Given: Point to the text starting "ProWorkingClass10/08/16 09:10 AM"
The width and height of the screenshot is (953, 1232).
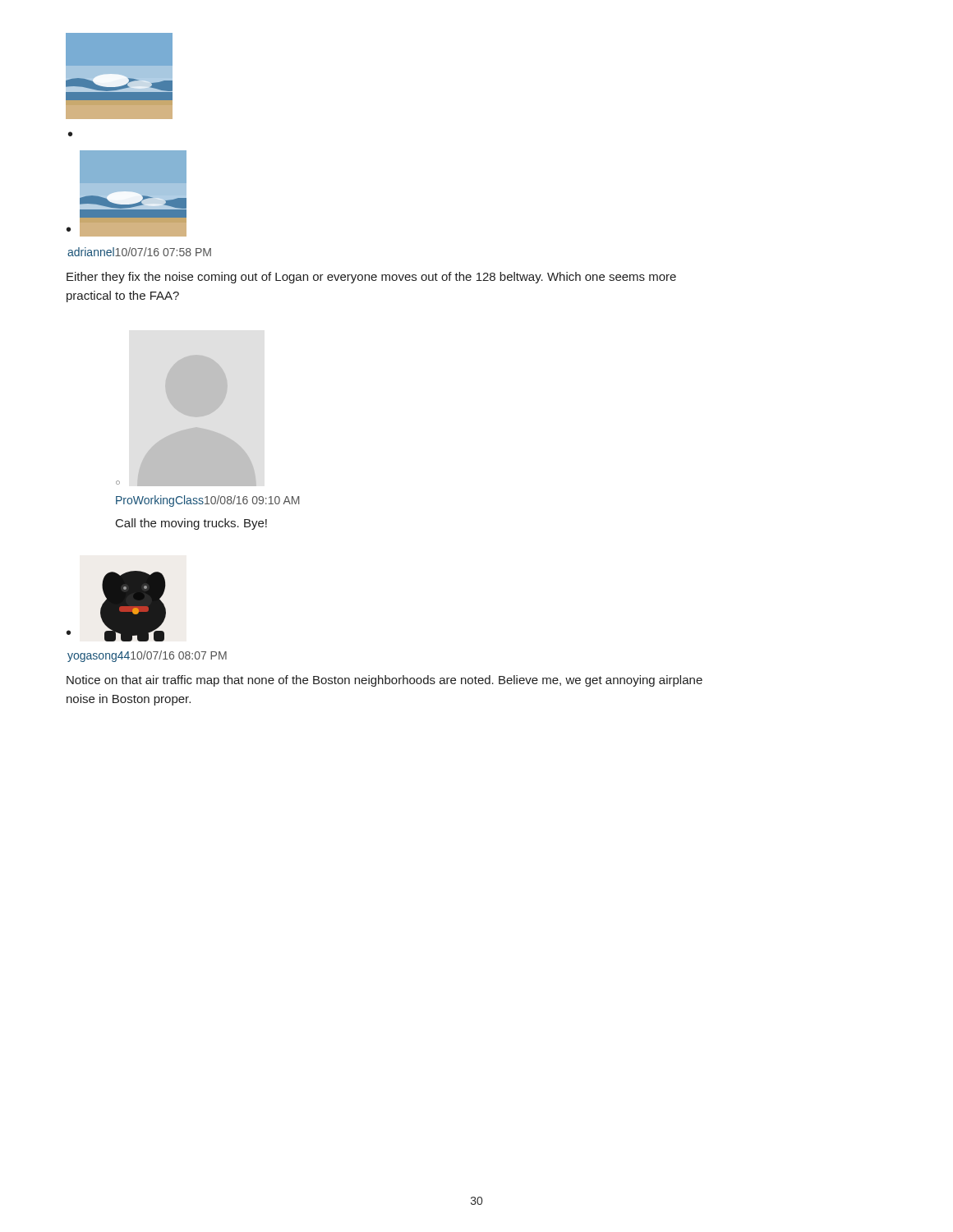Looking at the screenshot, I should 208,500.
